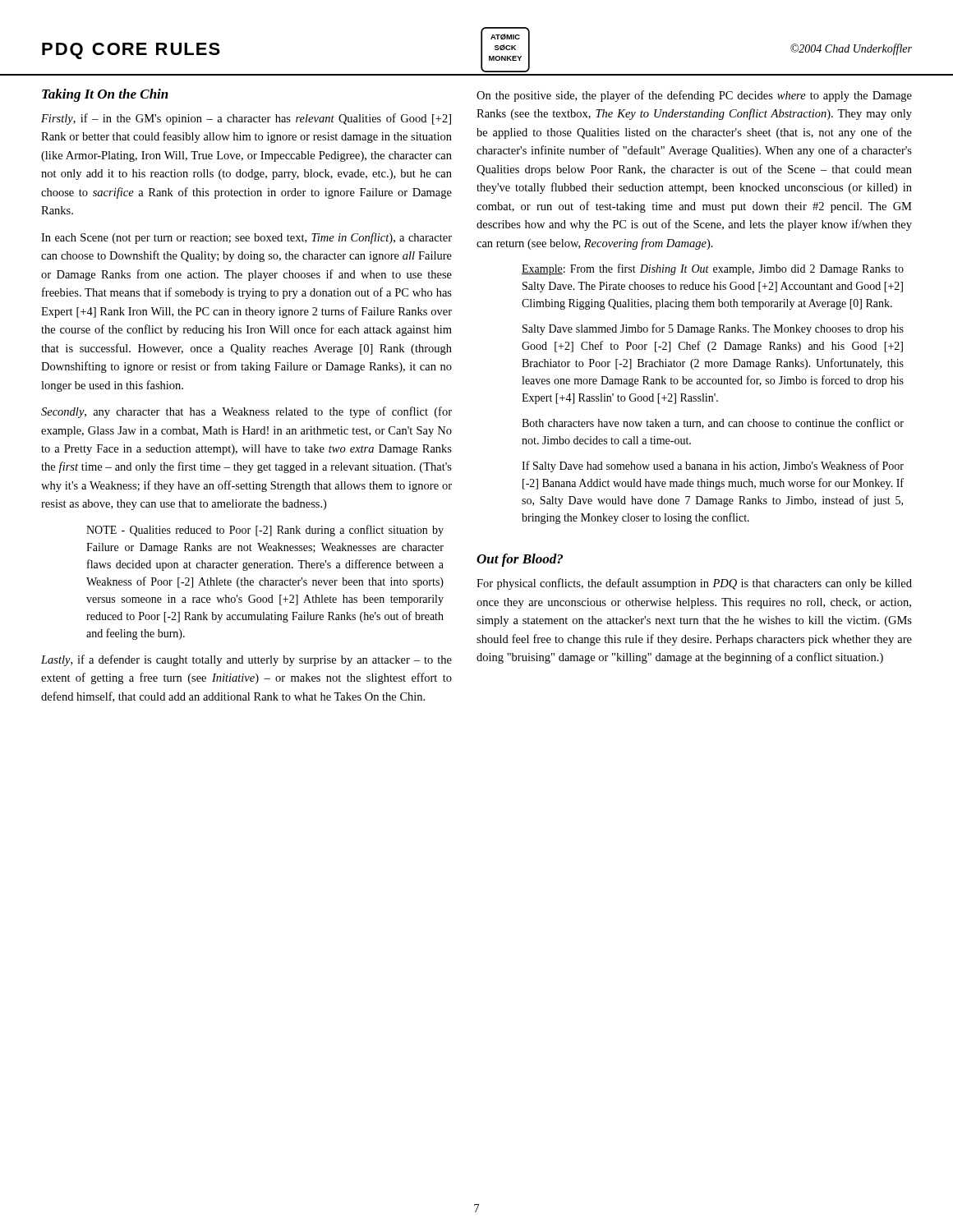Click on the text starting "If Salty Dave had somehow used"
The width and height of the screenshot is (953, 1232).
click(x=713, y=492)
